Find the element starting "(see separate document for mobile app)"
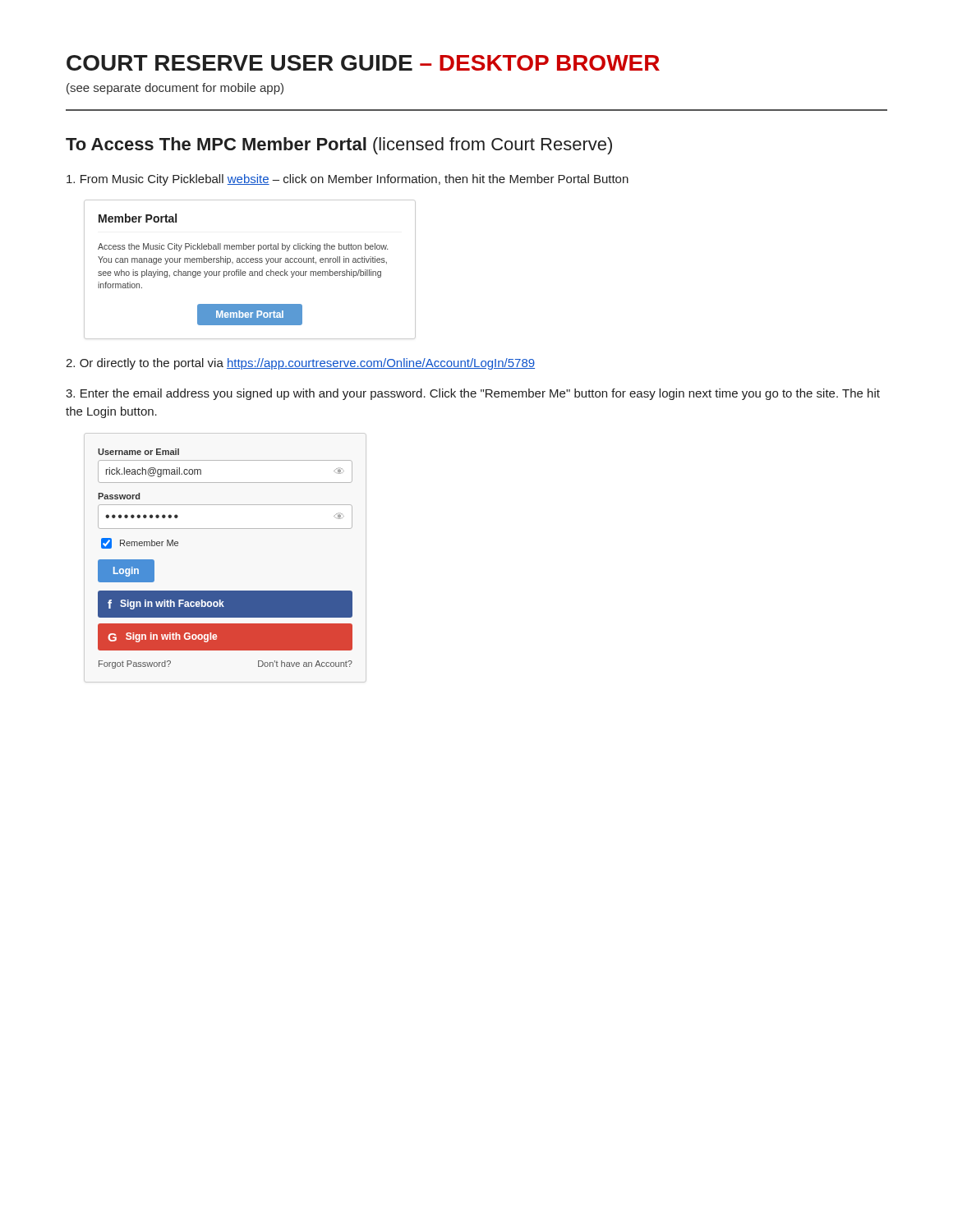 tap(175, 87)
